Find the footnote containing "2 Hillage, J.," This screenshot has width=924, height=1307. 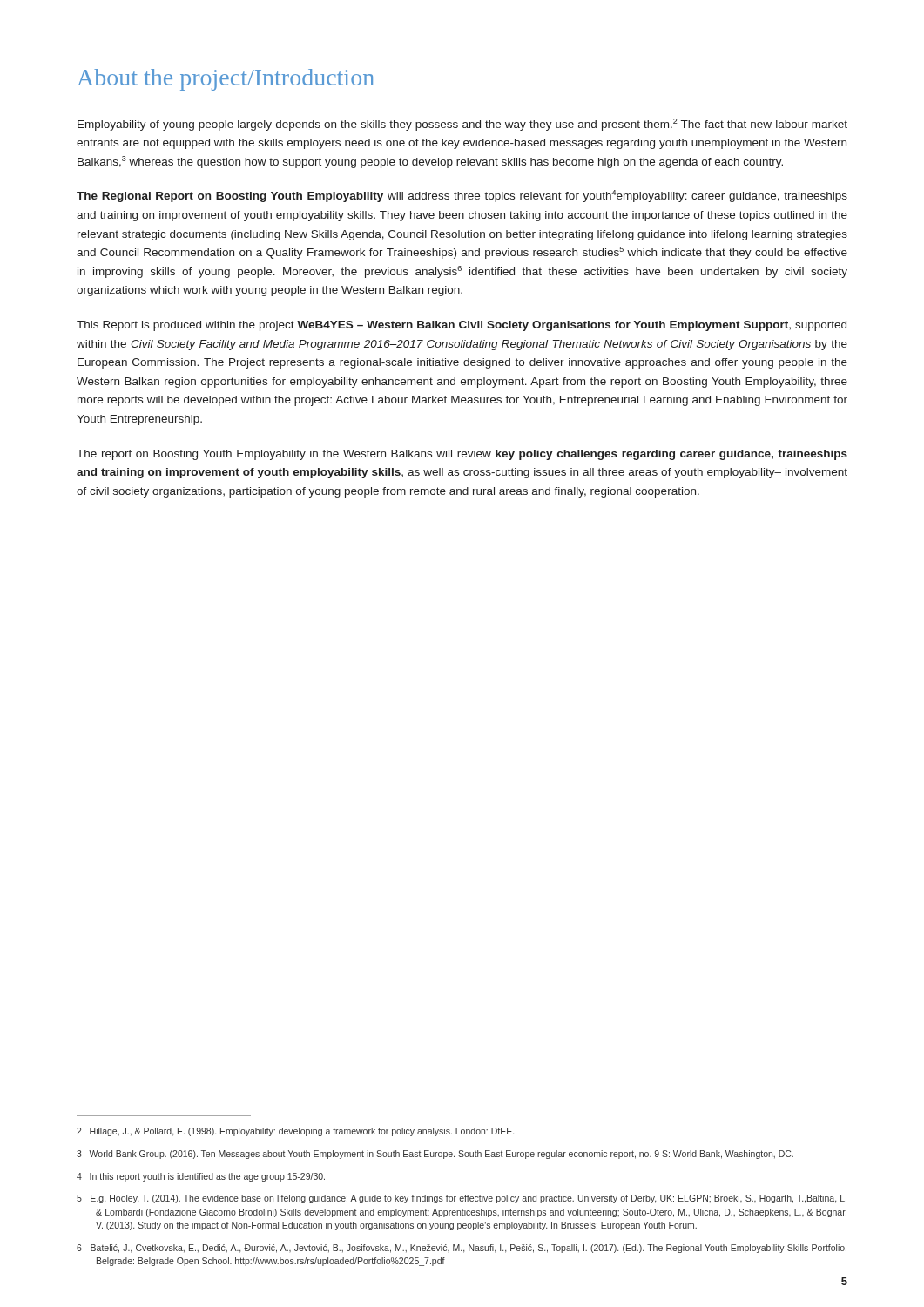(x=462, y=1132)
